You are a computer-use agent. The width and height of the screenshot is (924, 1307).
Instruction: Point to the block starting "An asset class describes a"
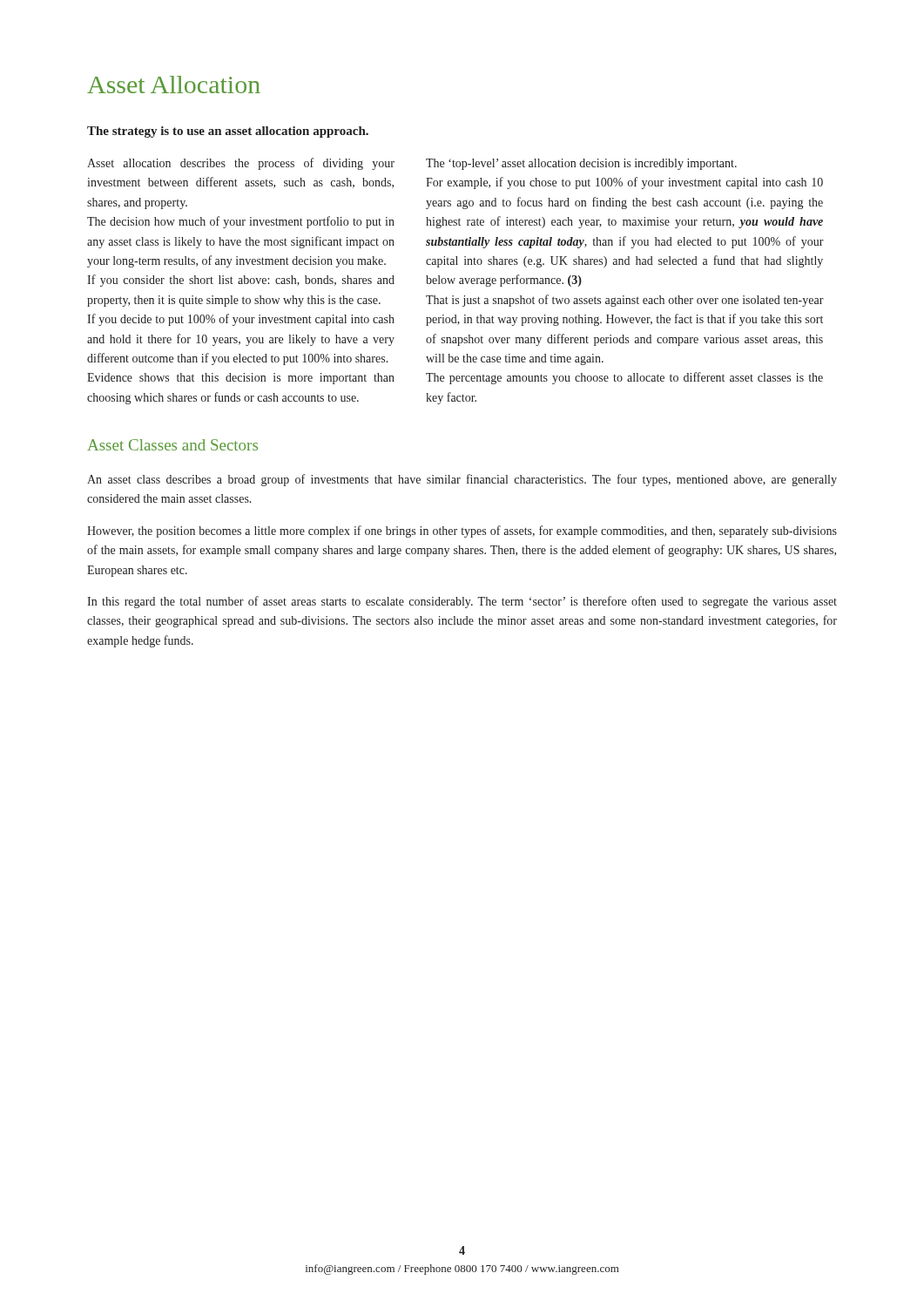(462, 490)
